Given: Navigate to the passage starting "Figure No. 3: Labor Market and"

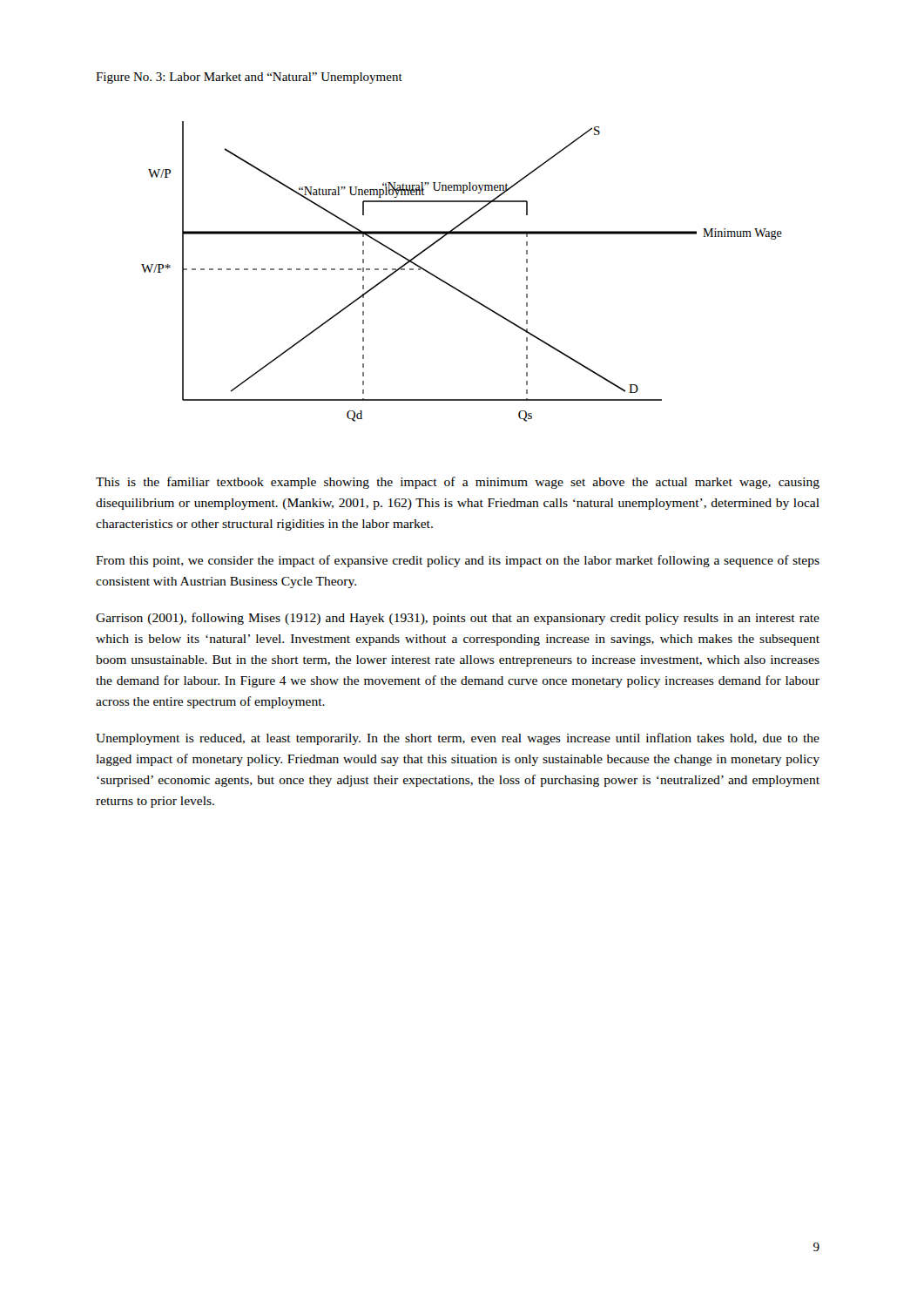Looking at the screenshot, I should click(249, 77).
